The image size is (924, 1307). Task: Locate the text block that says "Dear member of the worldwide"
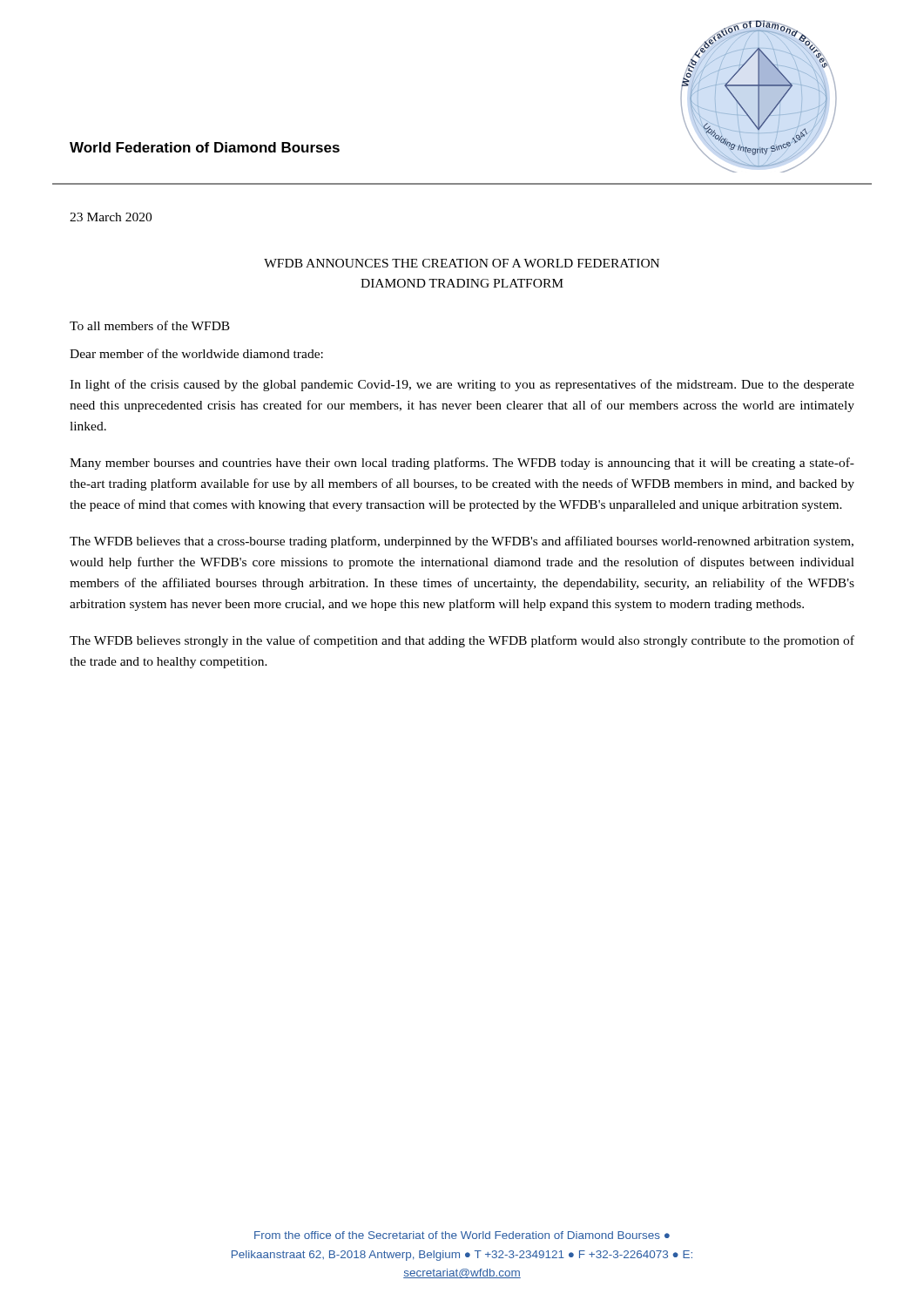[x=197, y=353]
